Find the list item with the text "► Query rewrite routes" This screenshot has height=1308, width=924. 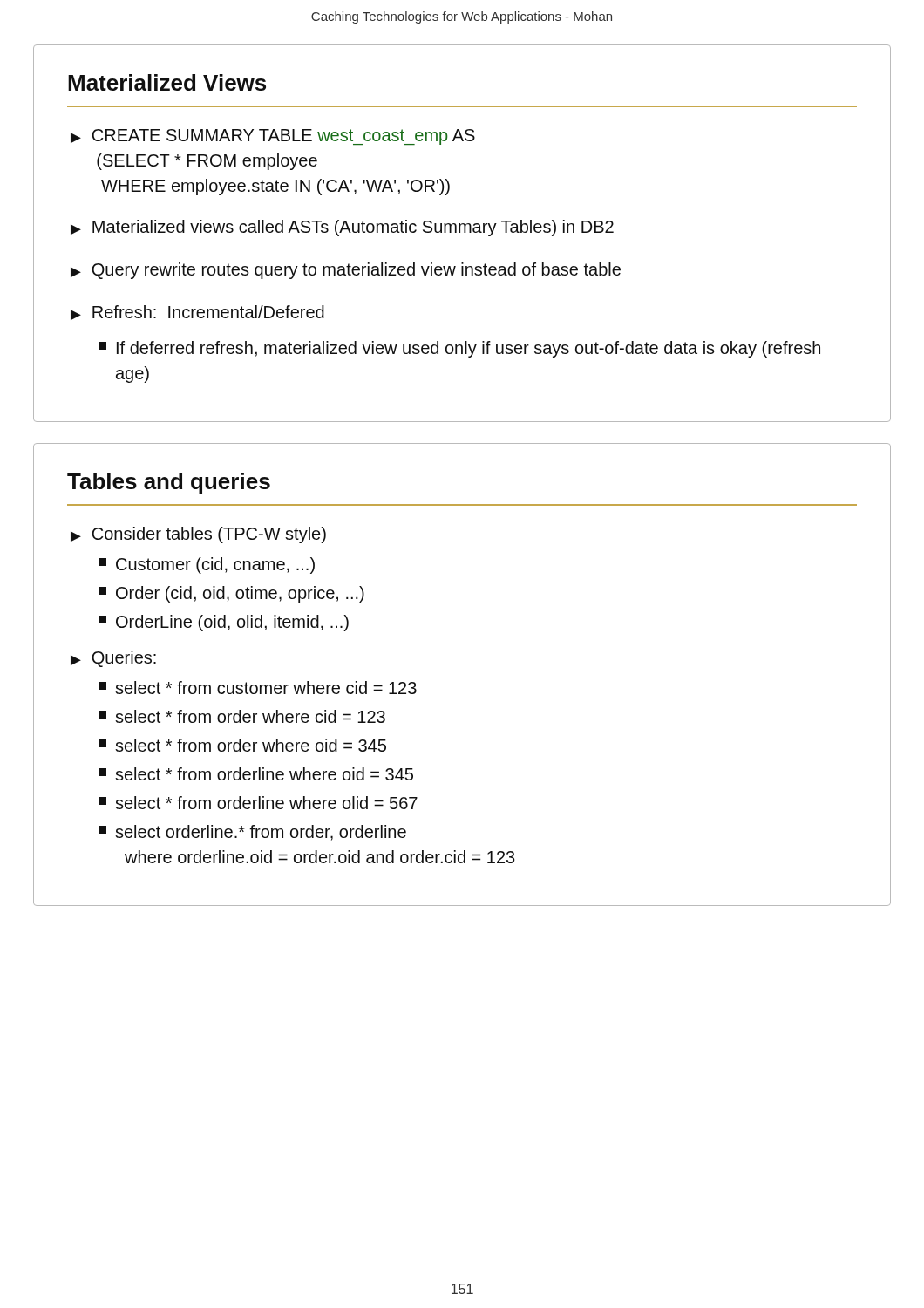(x=344, y=271)
